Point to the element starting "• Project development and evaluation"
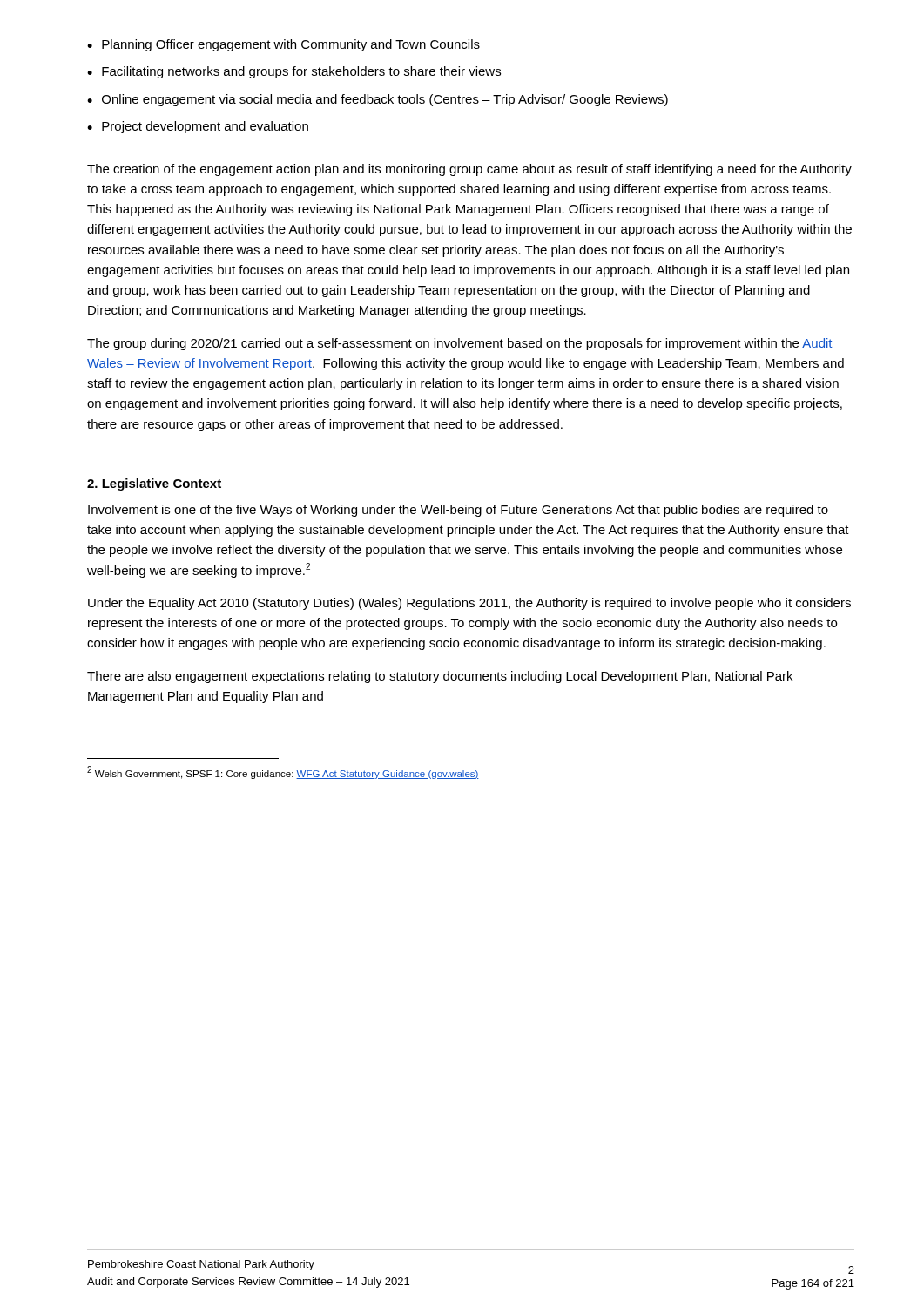Image resolution: width=924 pixels, height=1307 pixels. coord(198,128)
